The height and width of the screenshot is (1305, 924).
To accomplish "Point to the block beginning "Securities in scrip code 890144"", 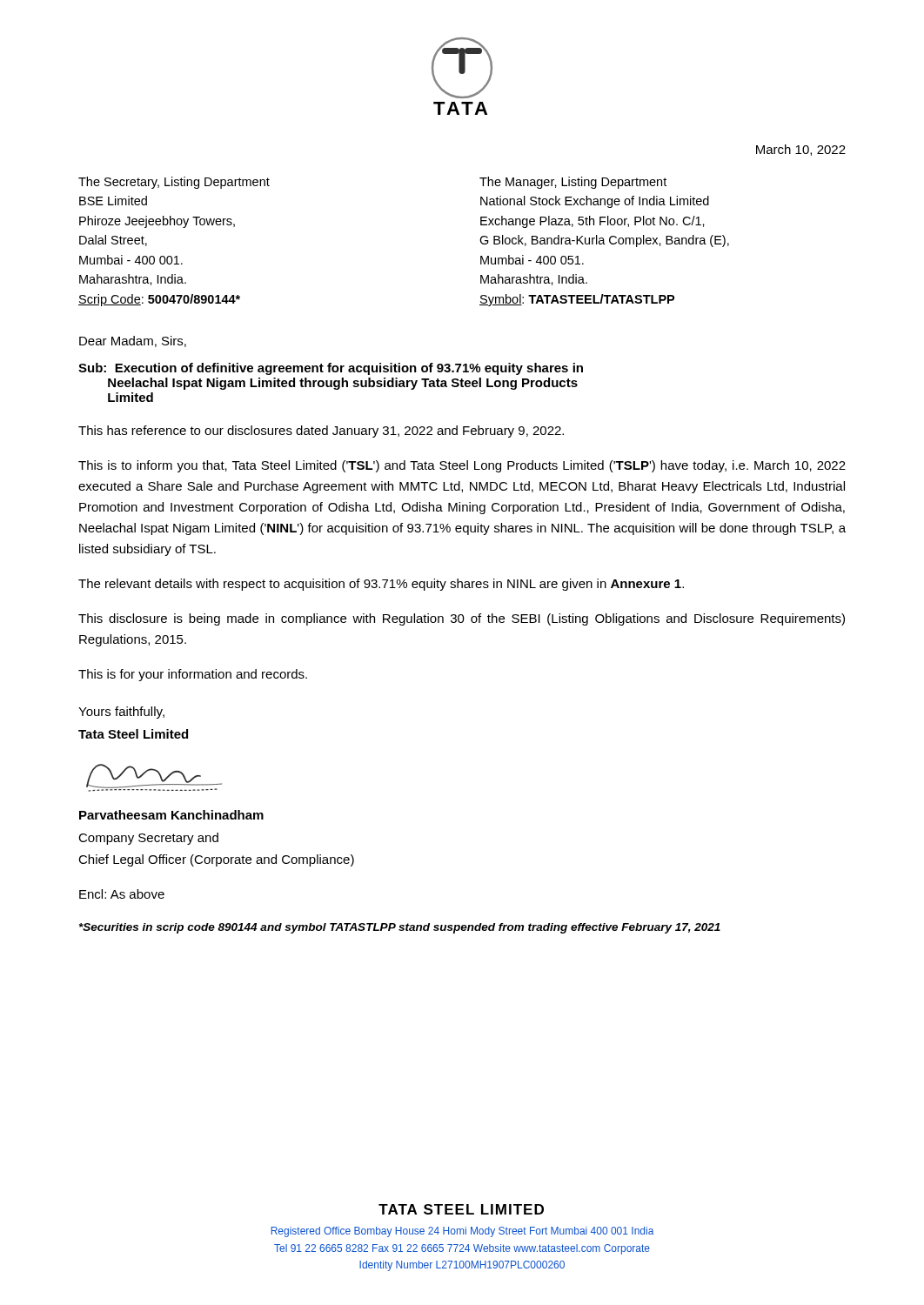I will point(399,927).
